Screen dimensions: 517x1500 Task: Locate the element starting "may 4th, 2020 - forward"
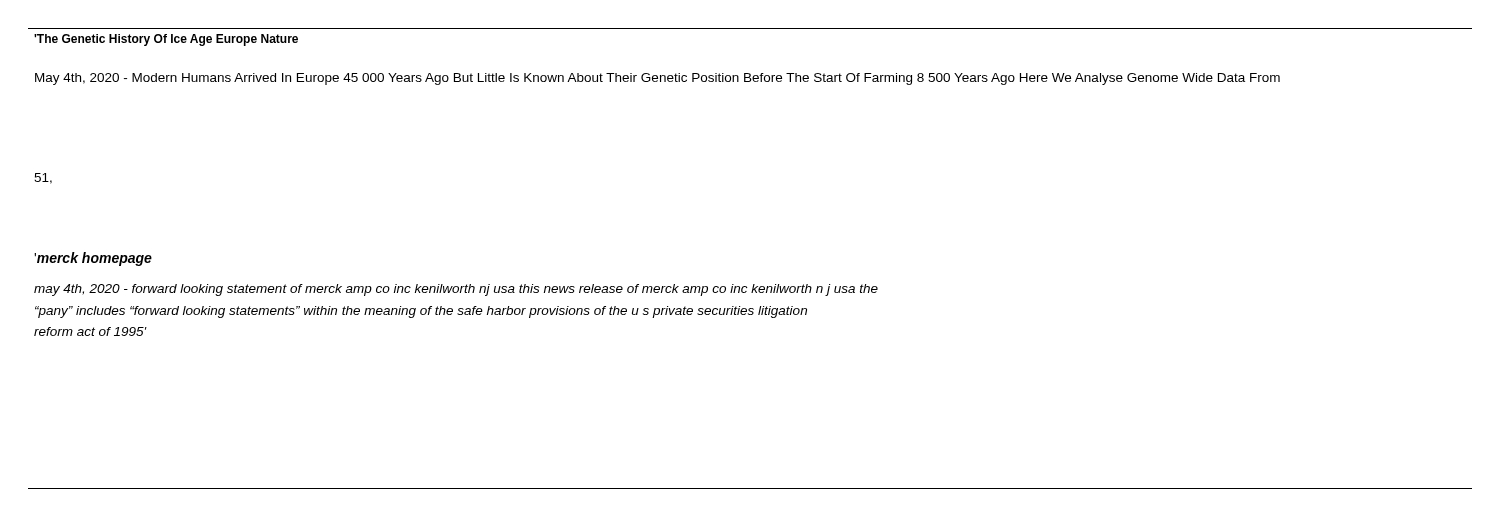pos(456,310)
